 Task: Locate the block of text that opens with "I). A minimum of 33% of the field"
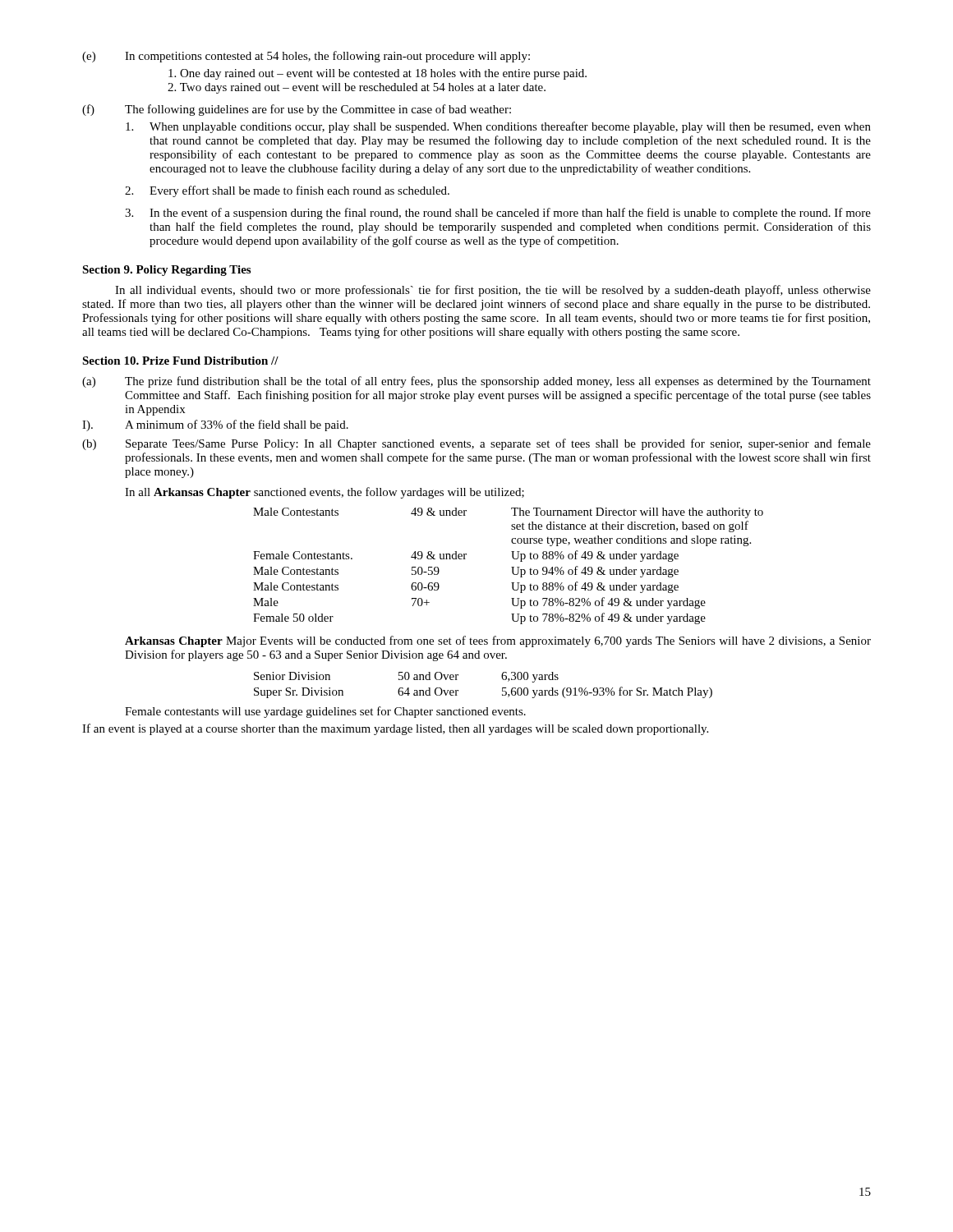click(215, 425)
